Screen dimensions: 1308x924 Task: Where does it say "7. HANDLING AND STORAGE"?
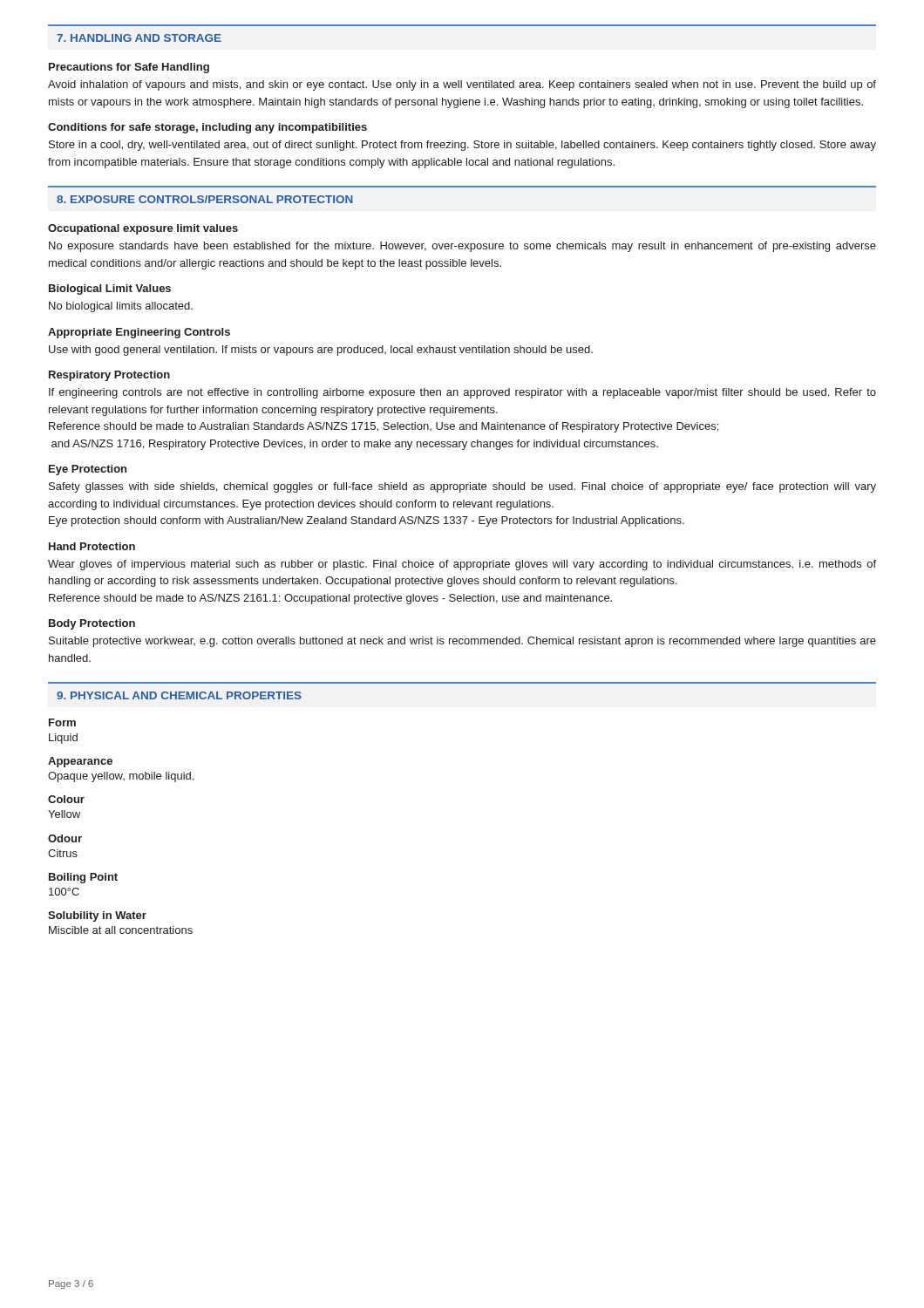coord(139,38)
